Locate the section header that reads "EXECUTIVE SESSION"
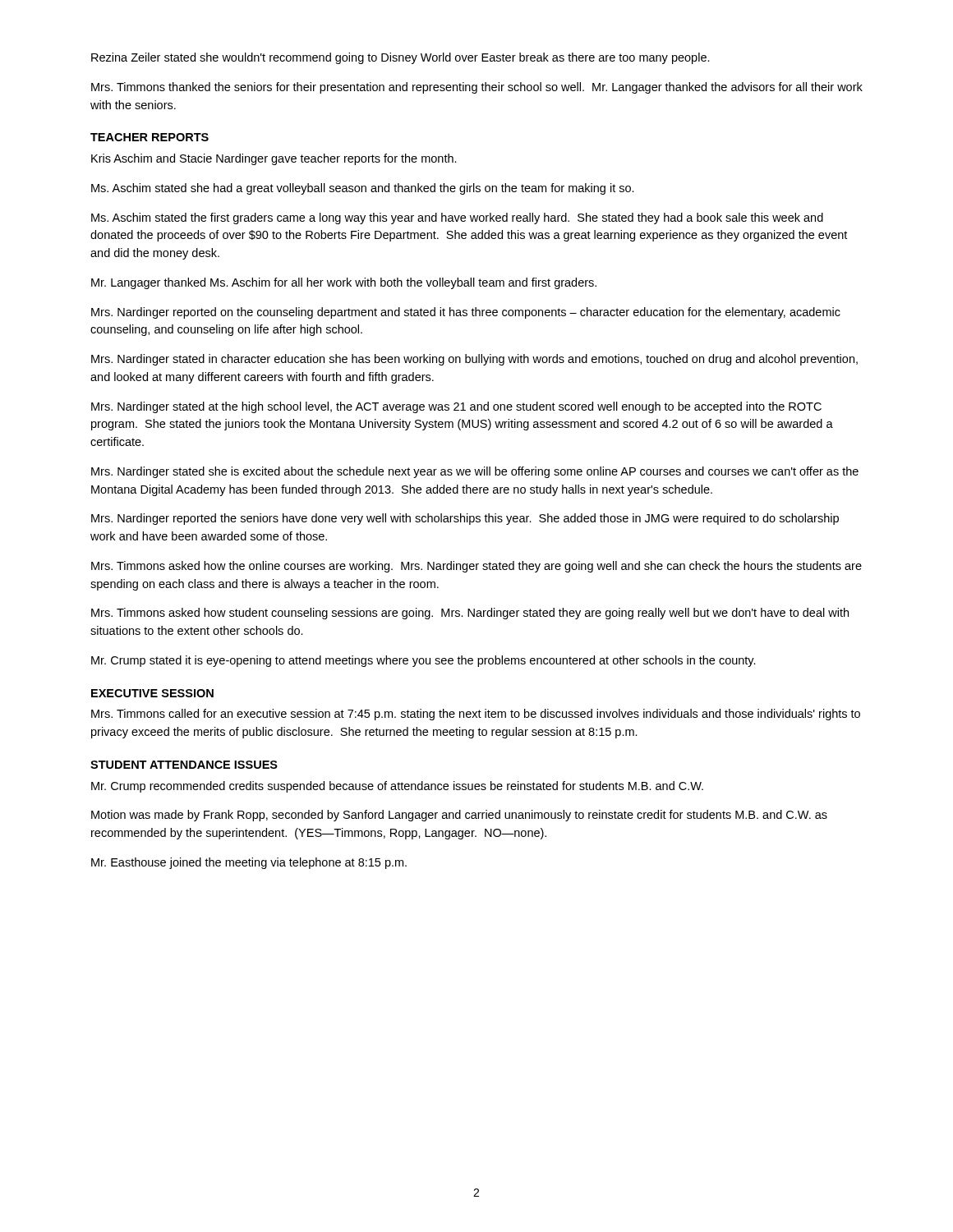 (x=152, y=693)
